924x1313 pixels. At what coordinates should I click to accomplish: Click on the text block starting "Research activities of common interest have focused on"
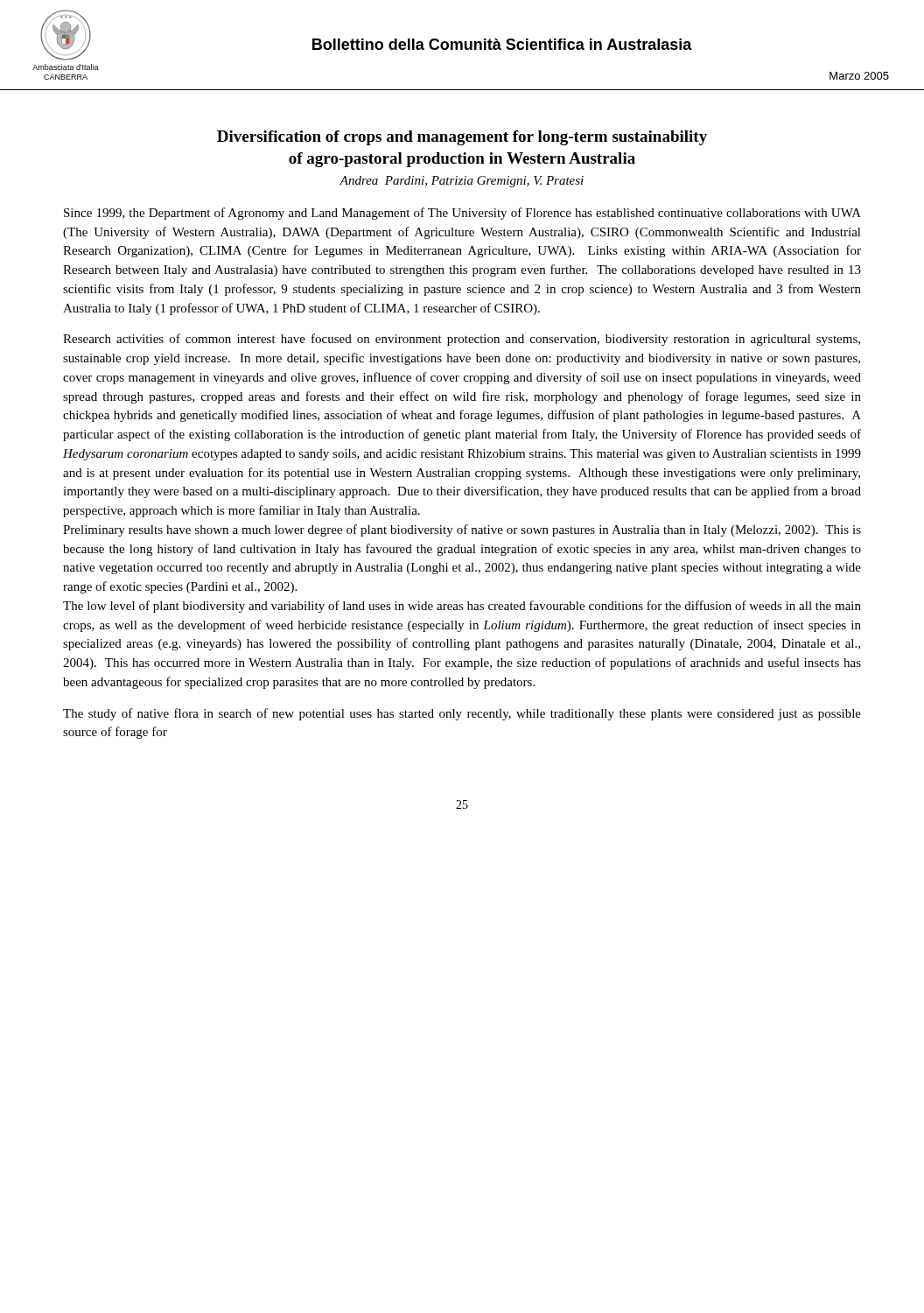tap(462, 340)
